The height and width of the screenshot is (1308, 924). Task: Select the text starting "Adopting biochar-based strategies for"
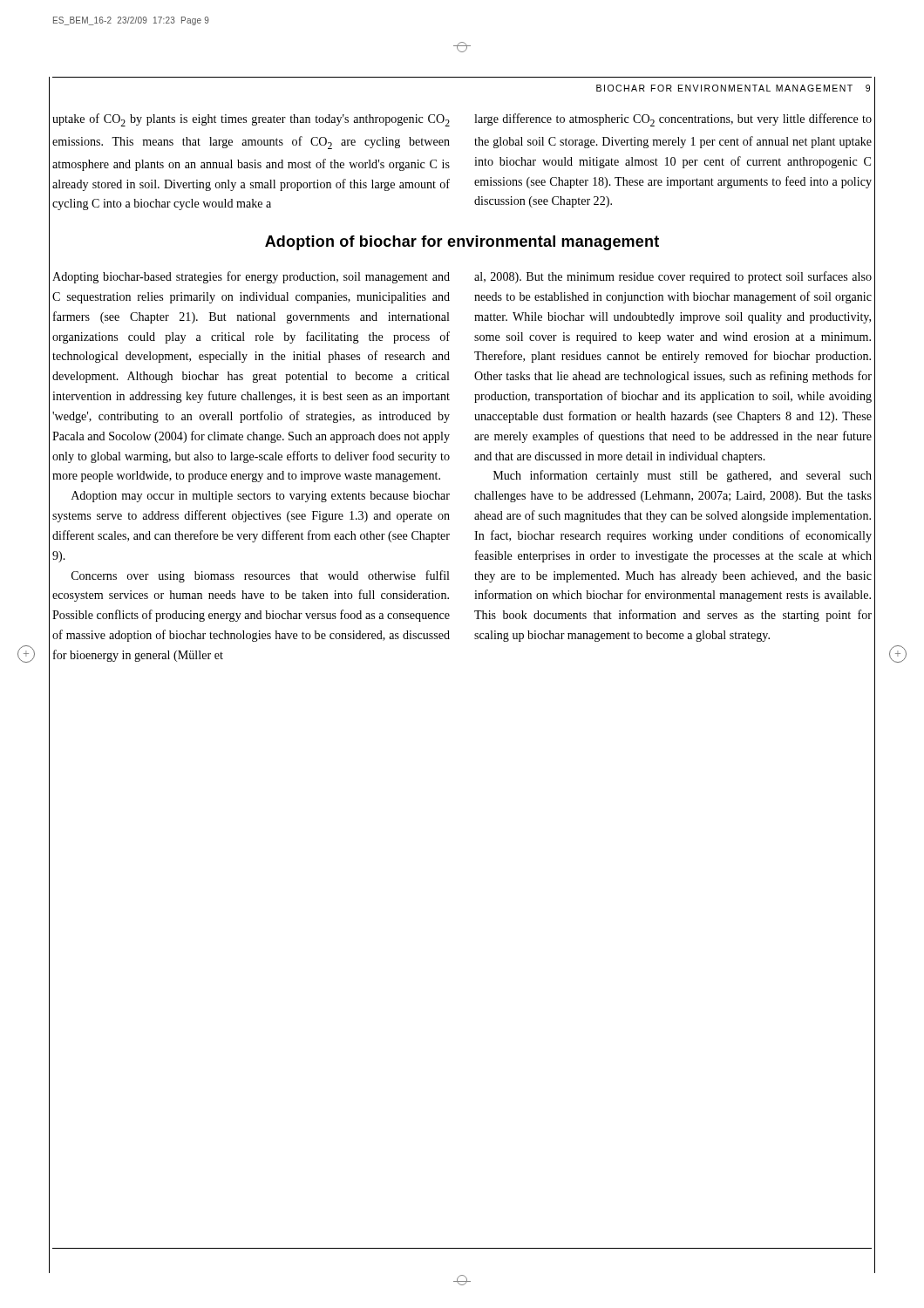tap(251, 466)
